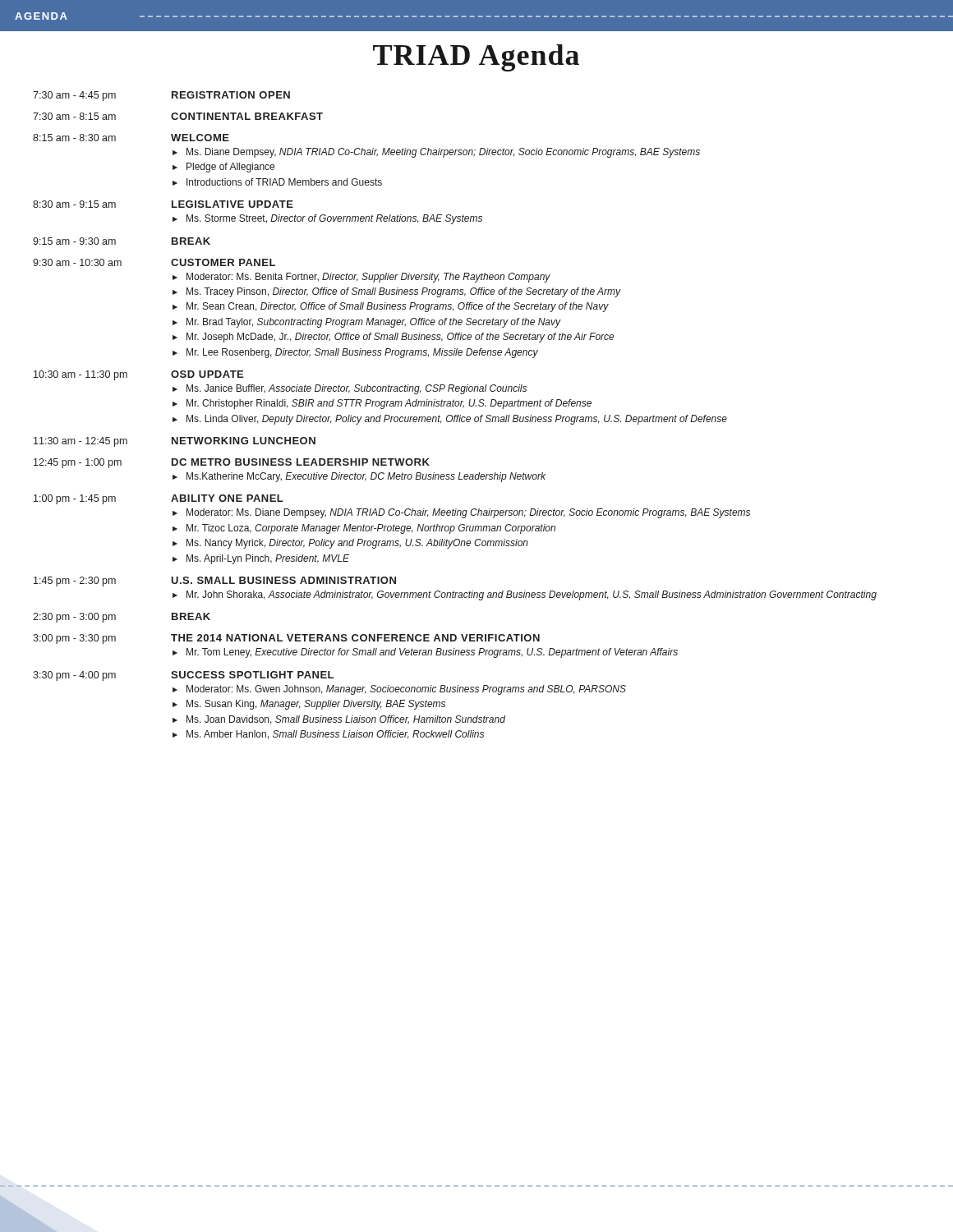Click where it says "7:30 am - 4:45 pm REGISTRATION OPEN"
The image size is (953, 1232).
tap(82, 97)
